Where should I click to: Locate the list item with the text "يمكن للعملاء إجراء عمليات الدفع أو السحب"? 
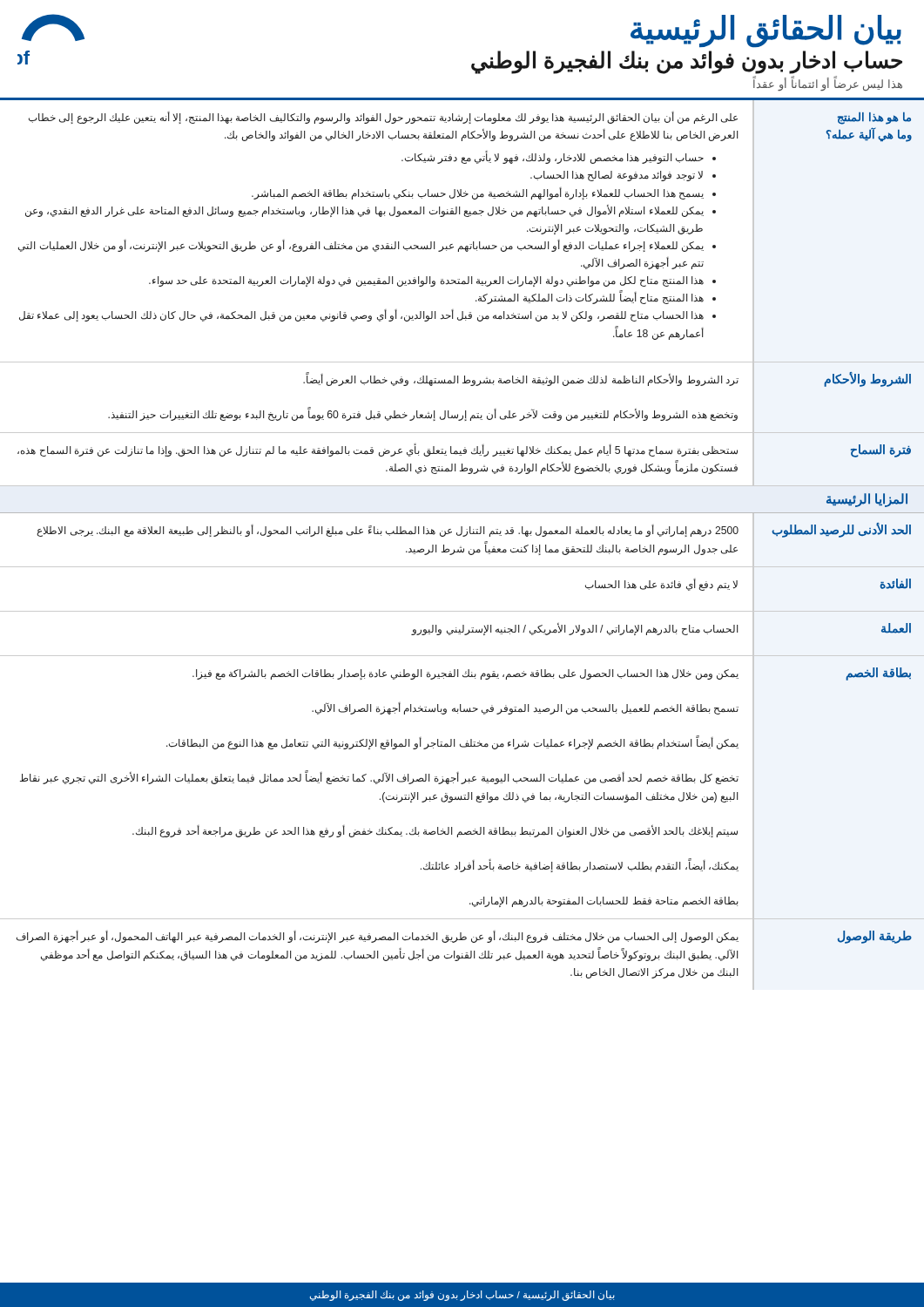pyautogui.click(x=361, y=254)
